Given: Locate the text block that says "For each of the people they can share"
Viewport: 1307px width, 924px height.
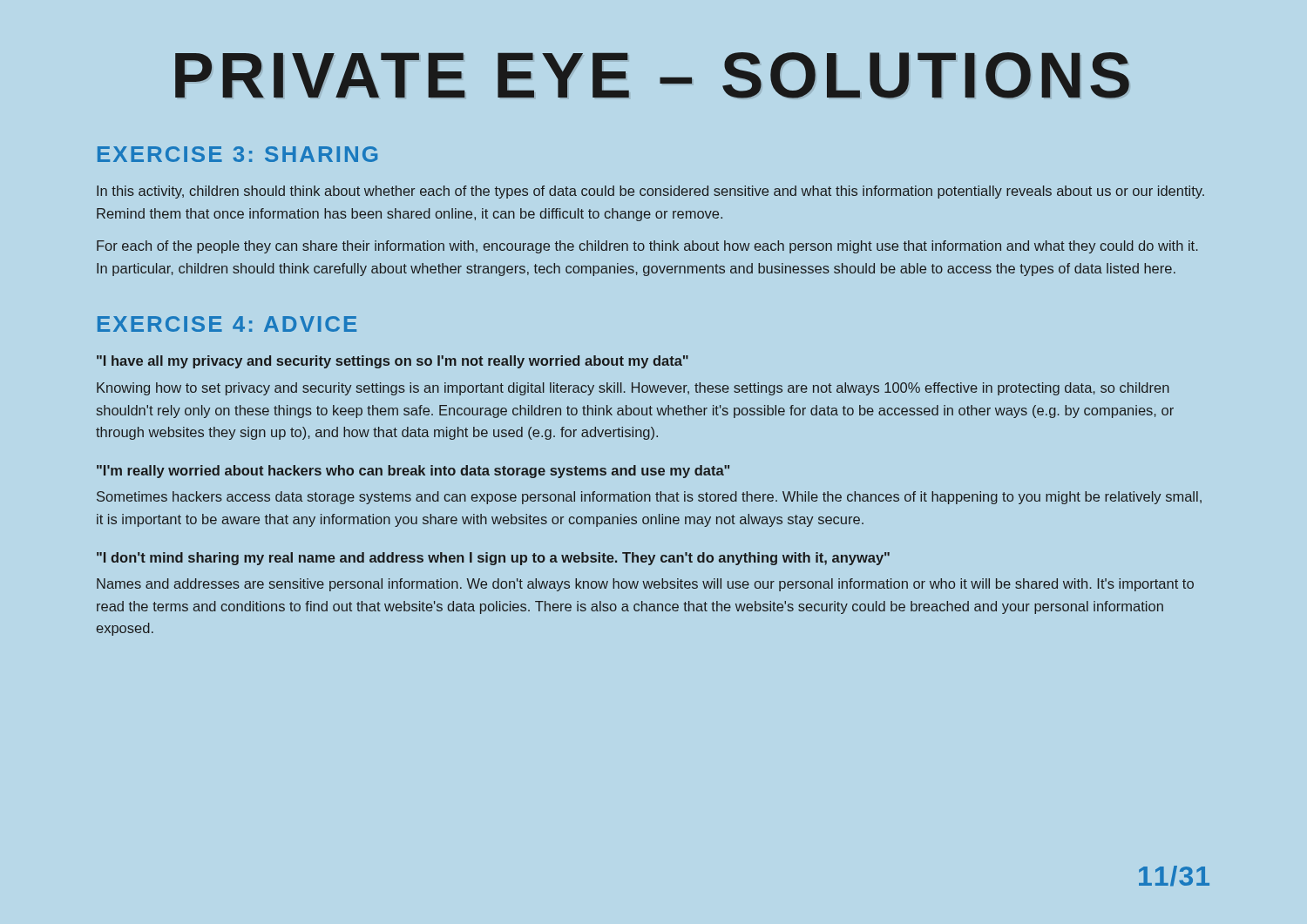Looking at the screenshot, I should point(647,257).
